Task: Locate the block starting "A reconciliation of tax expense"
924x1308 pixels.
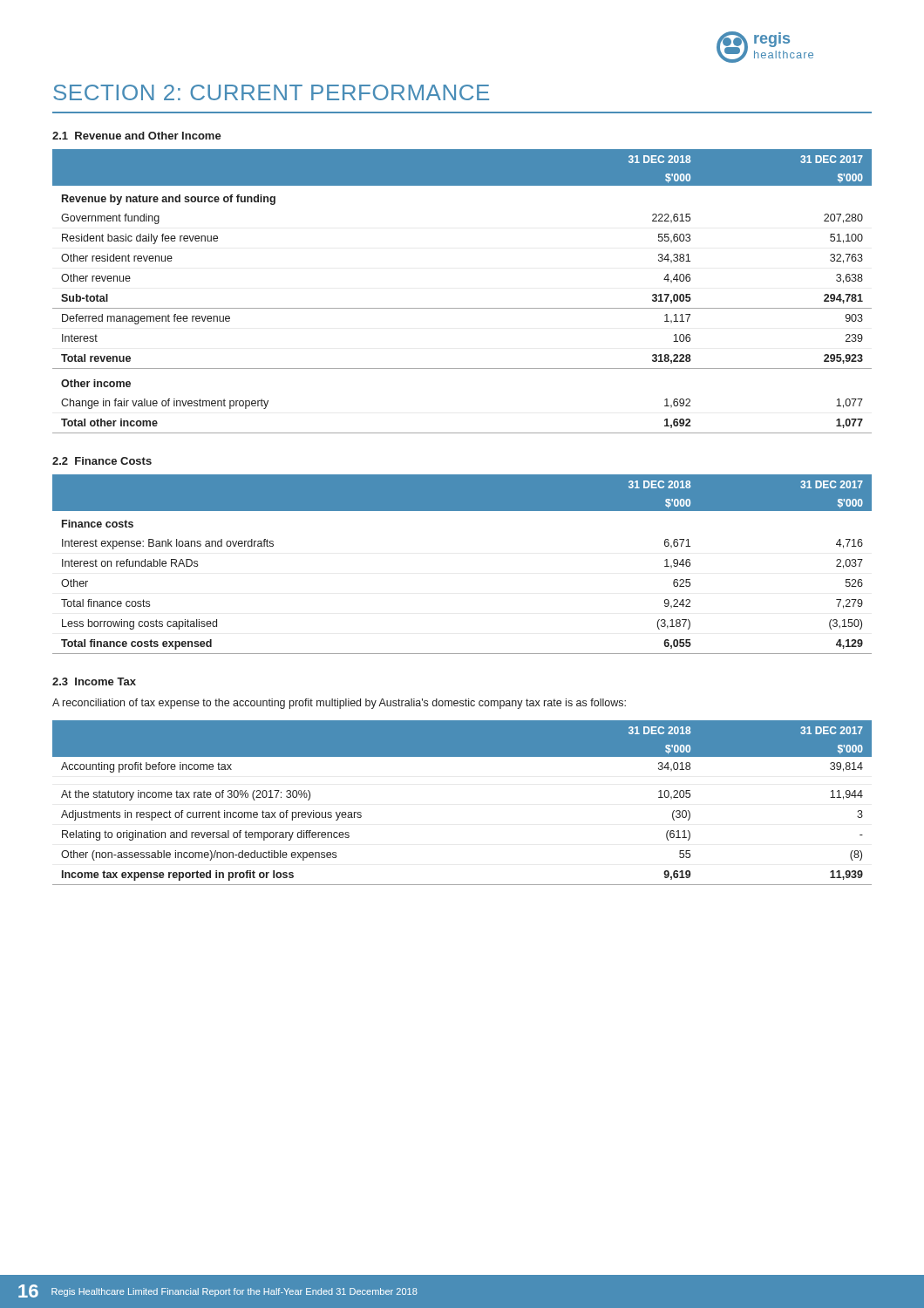Action: tap(340, 703)
